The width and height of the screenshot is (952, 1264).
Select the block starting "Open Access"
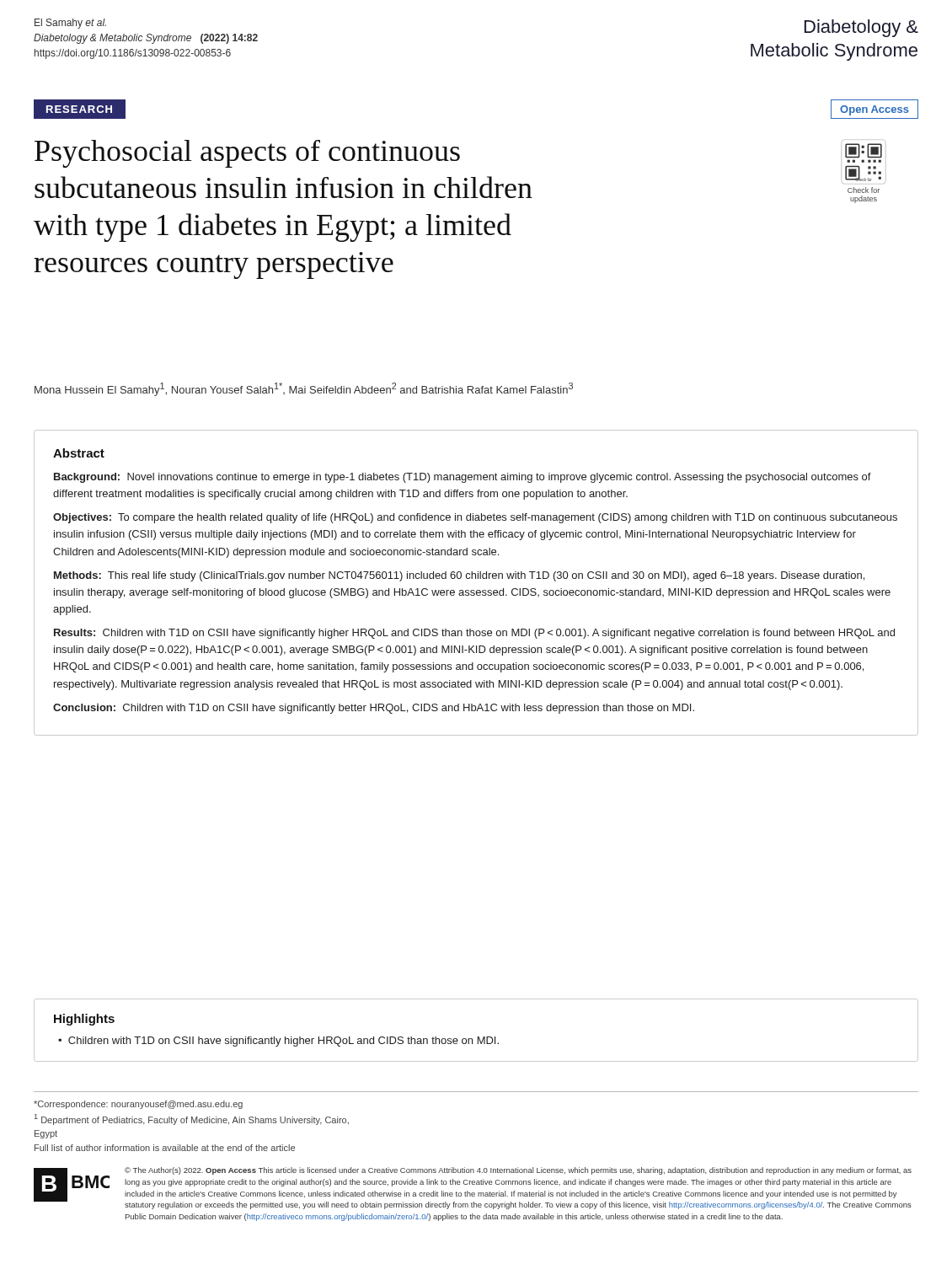[x=875, y=109]
